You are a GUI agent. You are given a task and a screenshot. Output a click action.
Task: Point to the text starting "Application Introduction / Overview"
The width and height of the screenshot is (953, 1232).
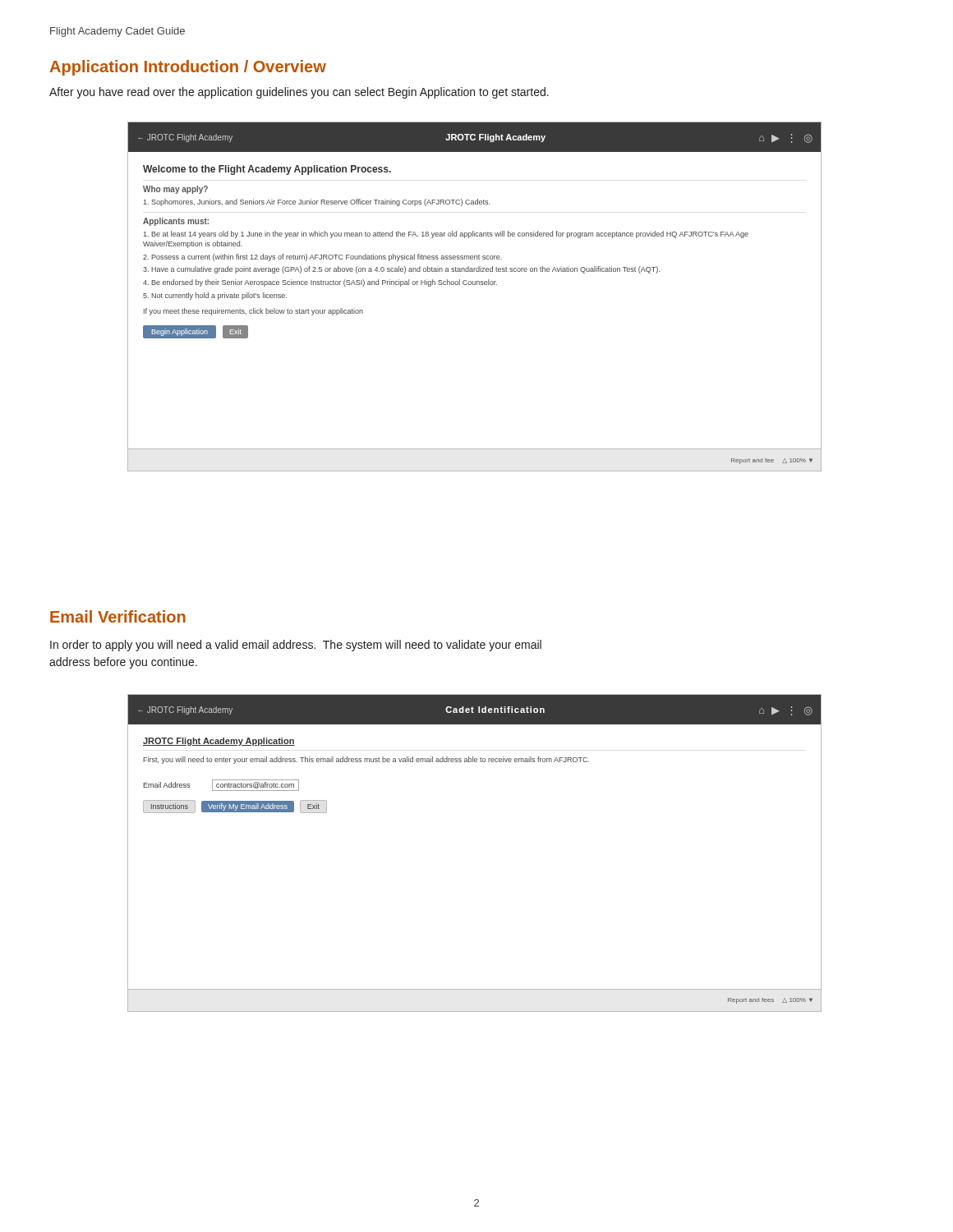pyautogui.click(x=188, y=67)
